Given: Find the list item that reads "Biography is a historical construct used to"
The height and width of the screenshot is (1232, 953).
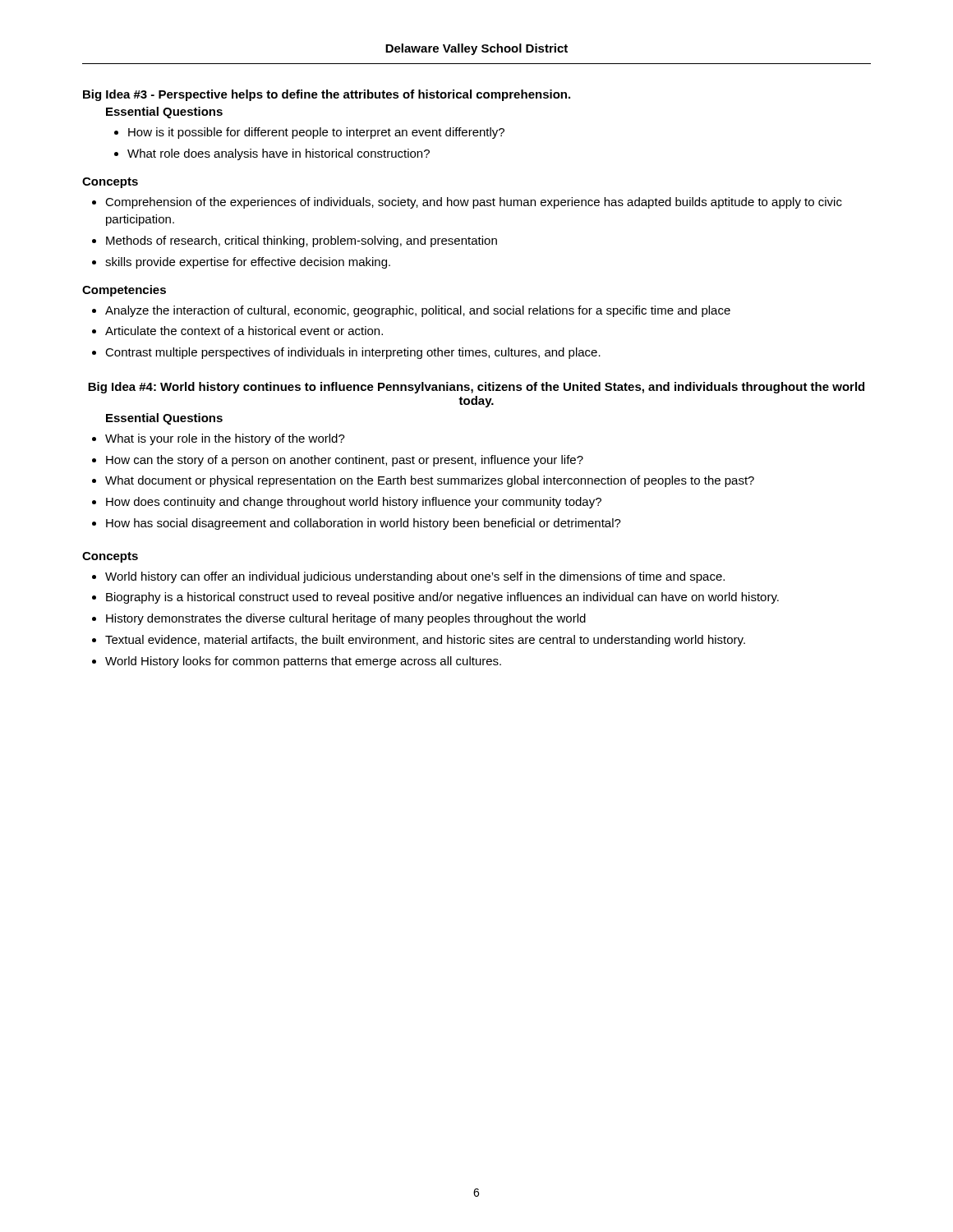Looking at the screenshot, I should tap(476, 597).
